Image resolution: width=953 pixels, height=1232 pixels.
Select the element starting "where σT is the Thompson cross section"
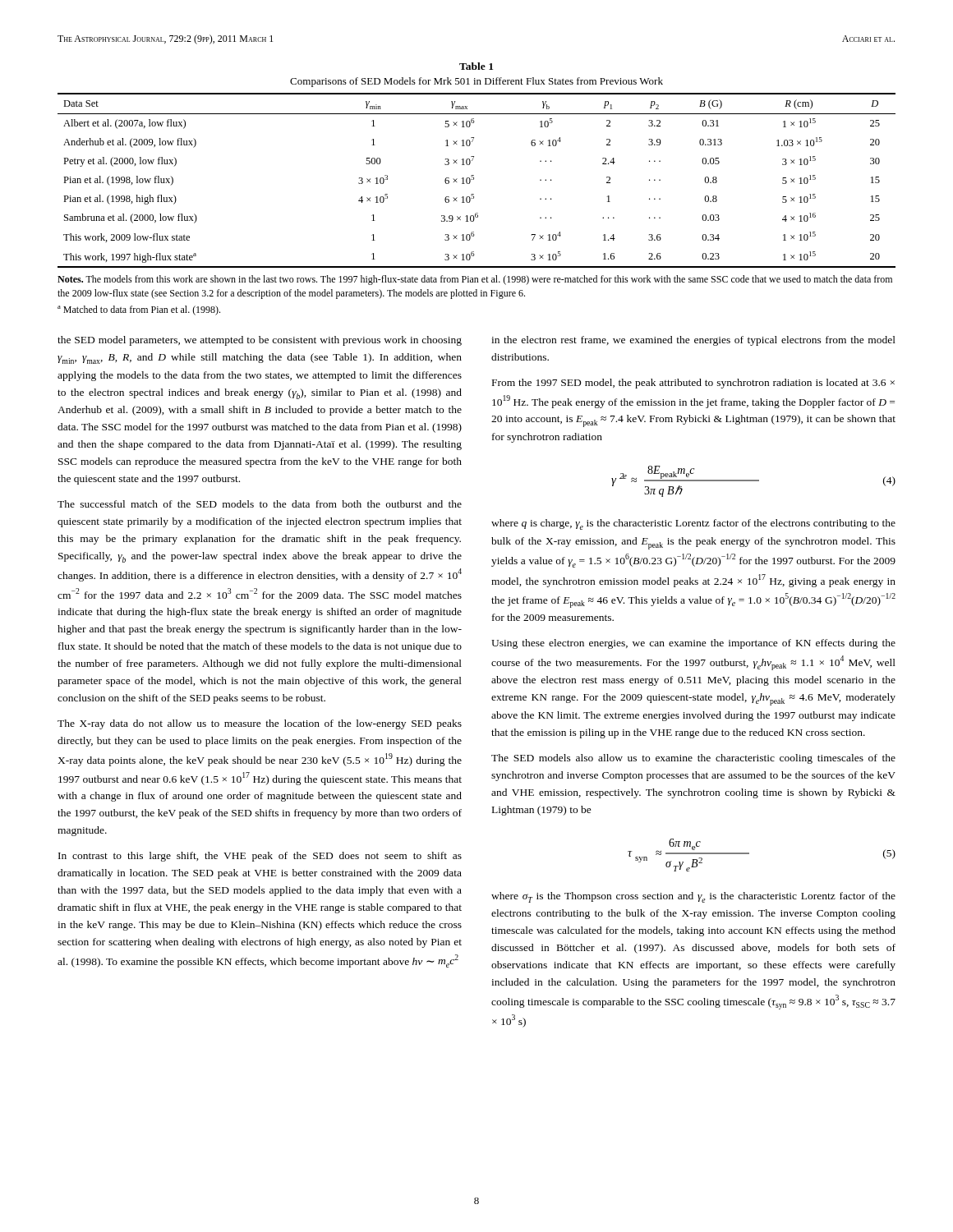[693, 958]
